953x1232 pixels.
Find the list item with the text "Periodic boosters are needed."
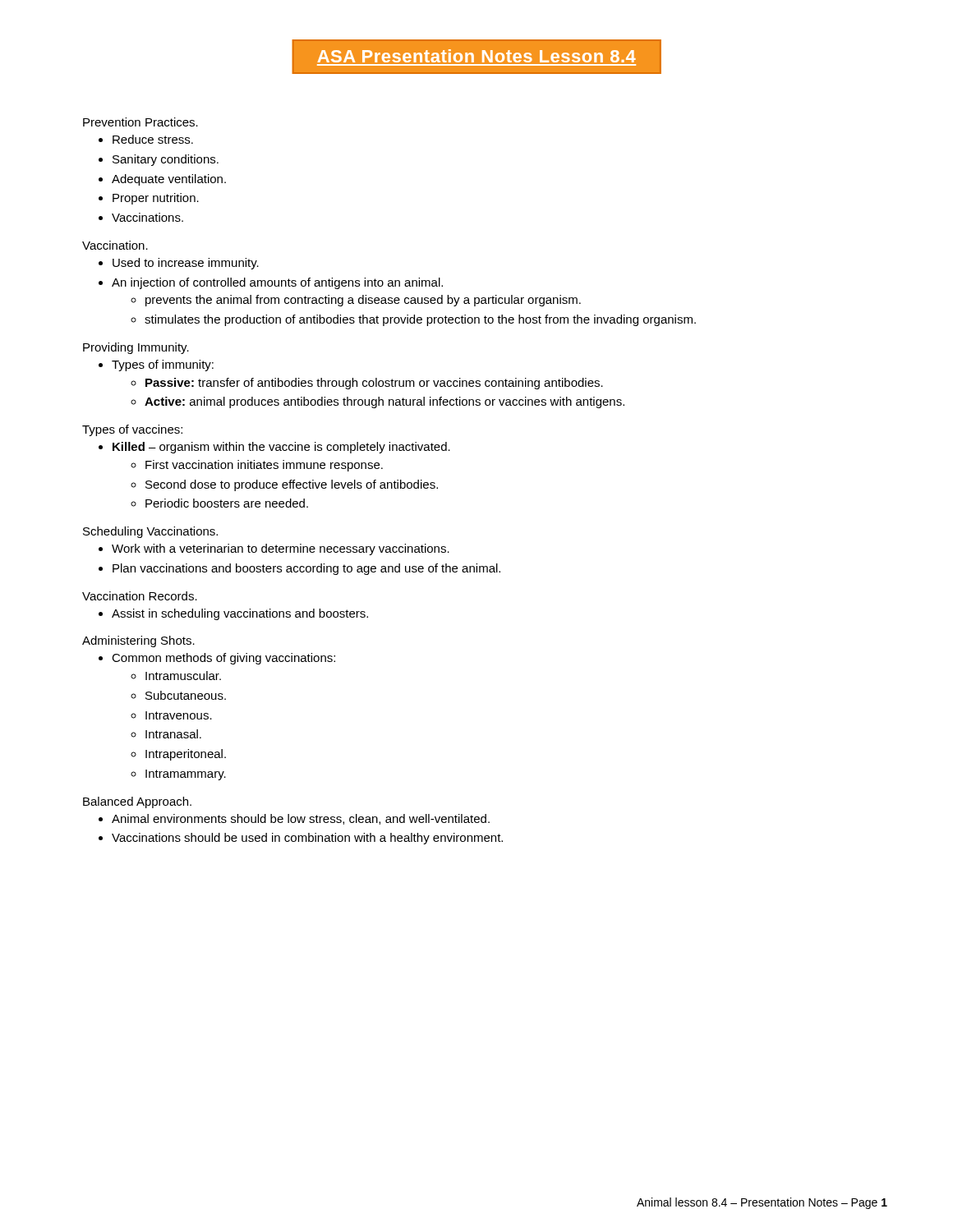(x=227, y=503)
